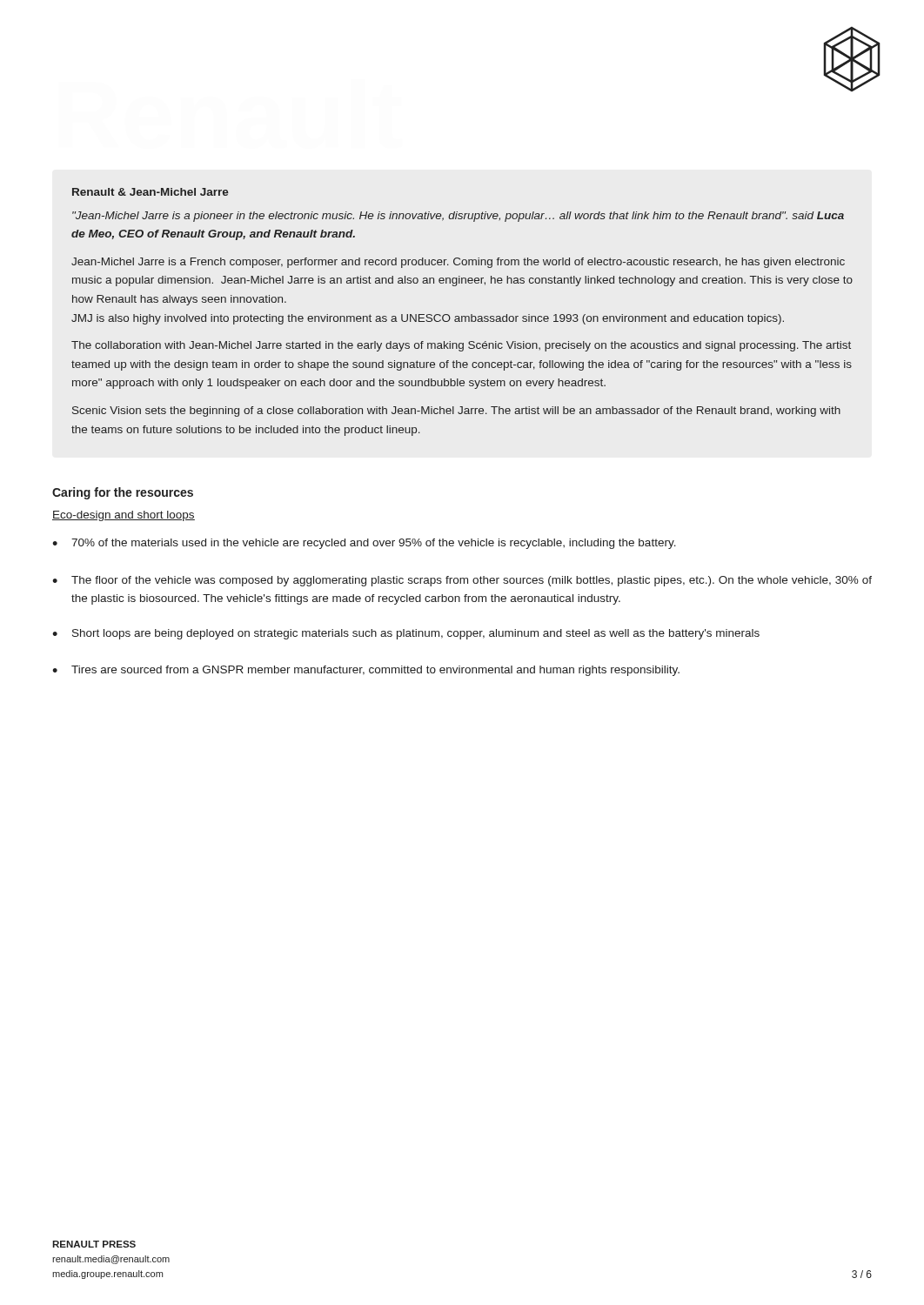Locate the text that says "Eco-design and short loops"
The width and height of the screenshot is (924, 1305).
click(123, 515)
